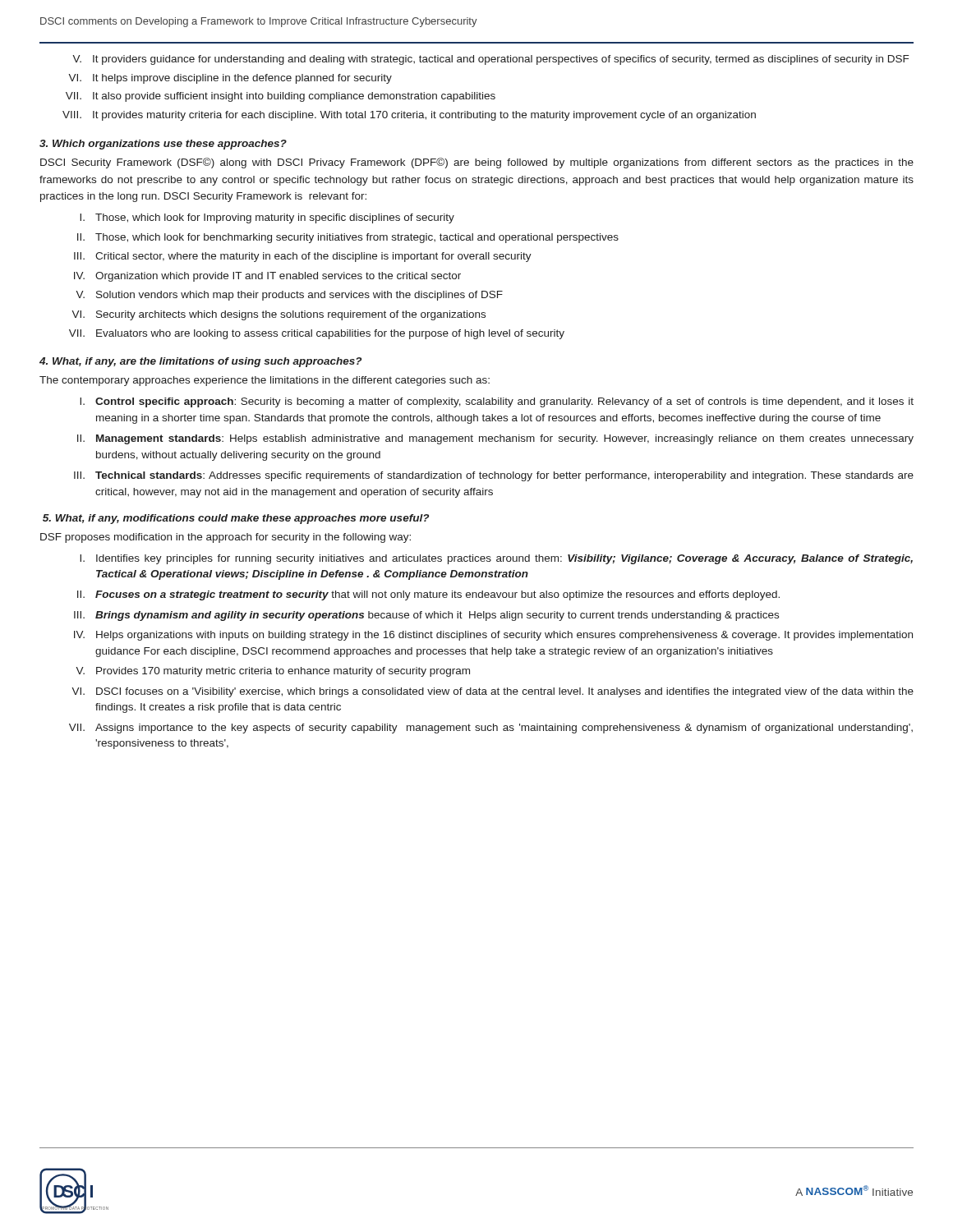Viewport: 953px width, 1232px height.
Task: Point to the element starting "VIII. It provides maturity criteria for"
Action: (476, 115)
